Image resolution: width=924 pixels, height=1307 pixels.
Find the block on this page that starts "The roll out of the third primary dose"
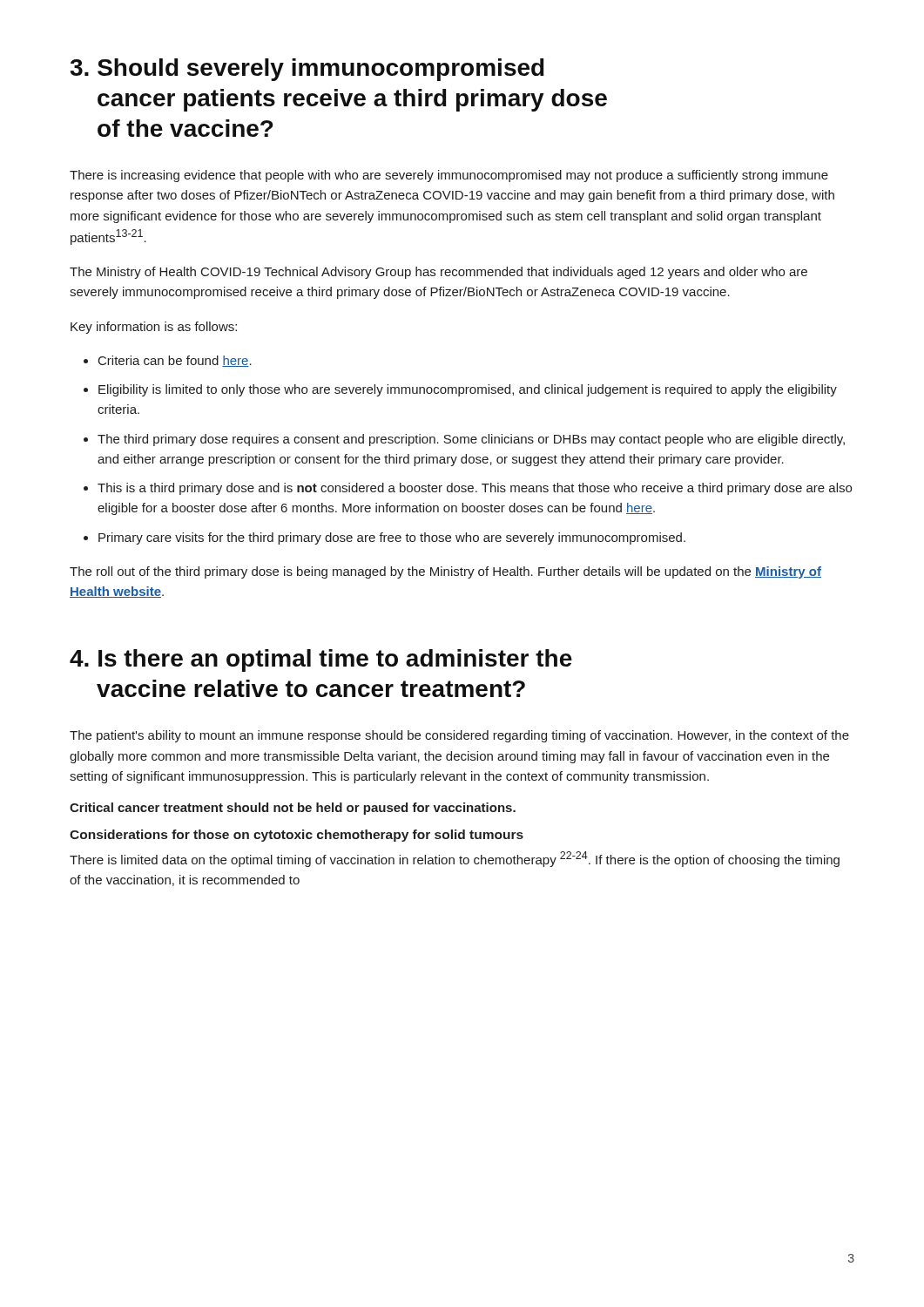tap(445, 581)
